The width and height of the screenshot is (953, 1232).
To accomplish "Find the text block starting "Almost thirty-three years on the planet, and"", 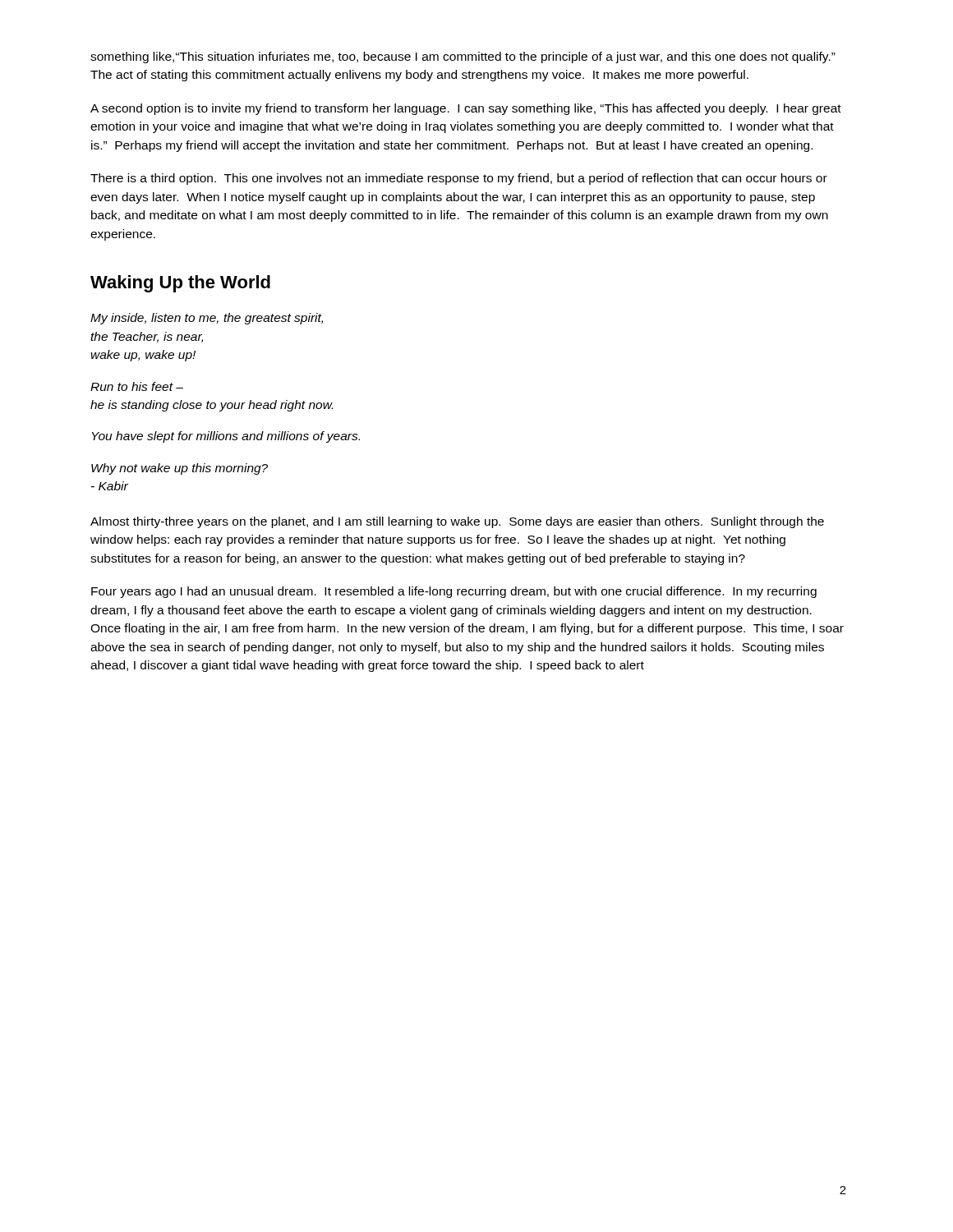I will 457,539.
